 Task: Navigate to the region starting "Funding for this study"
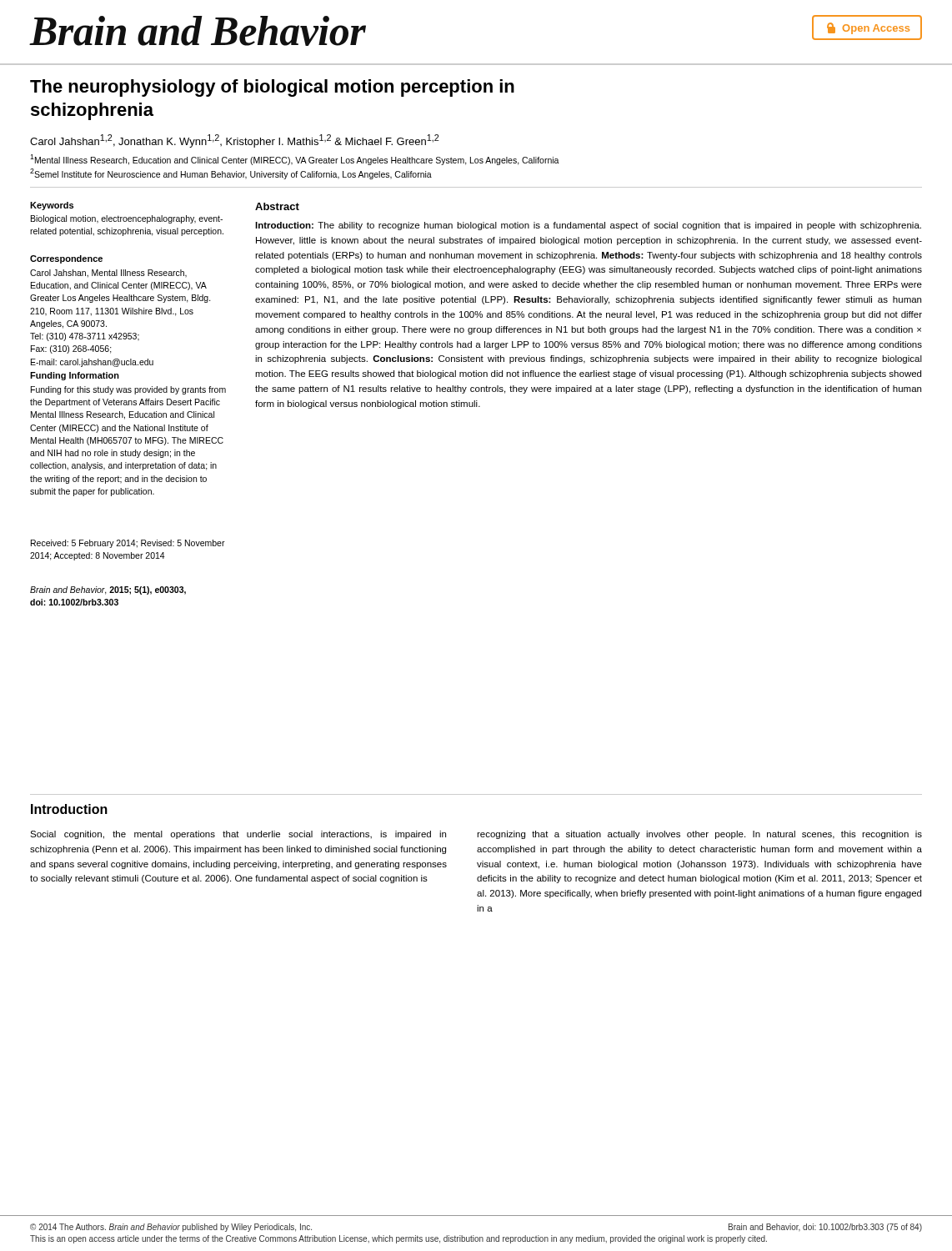click(128, 440)
